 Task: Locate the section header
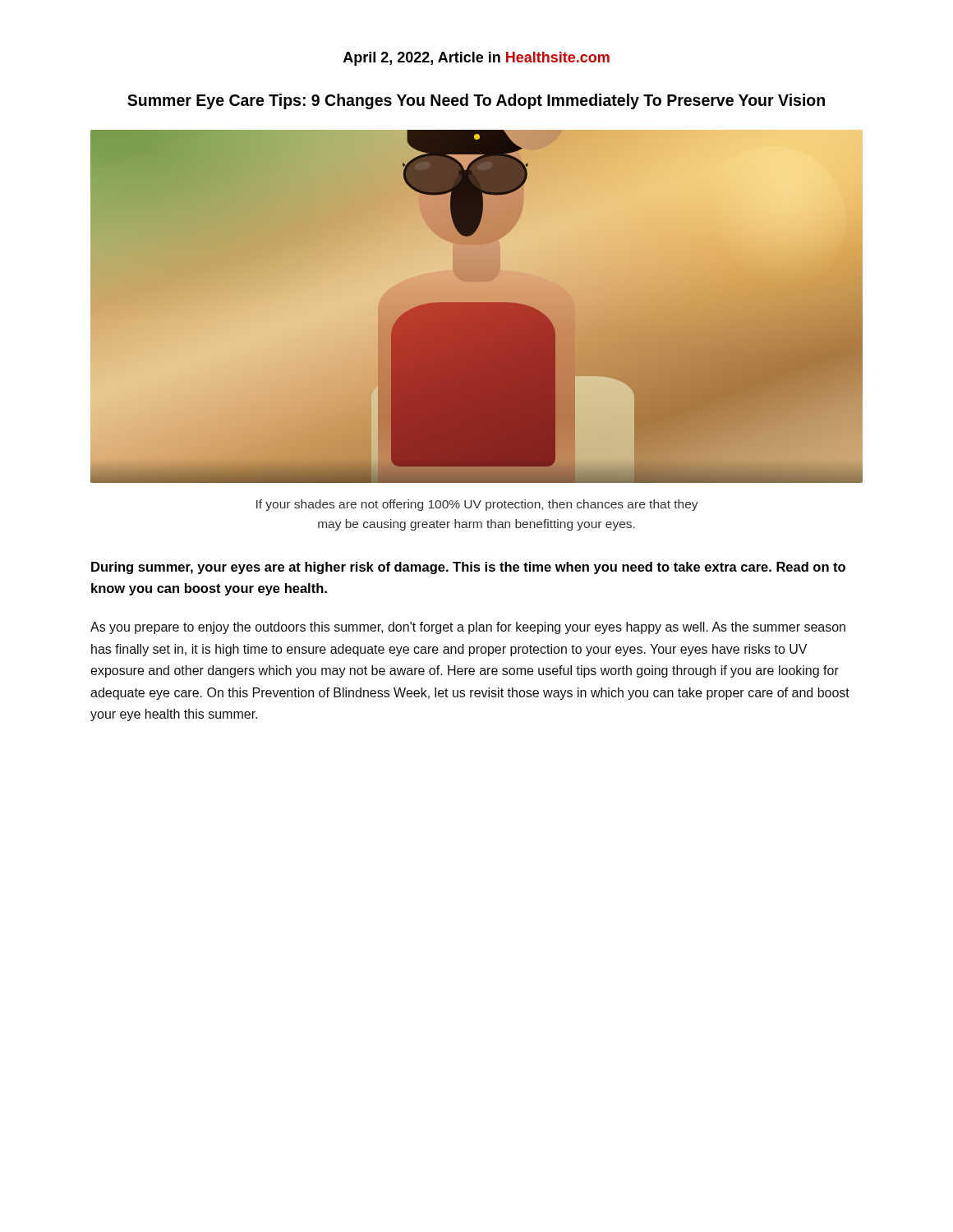point(476,100)
